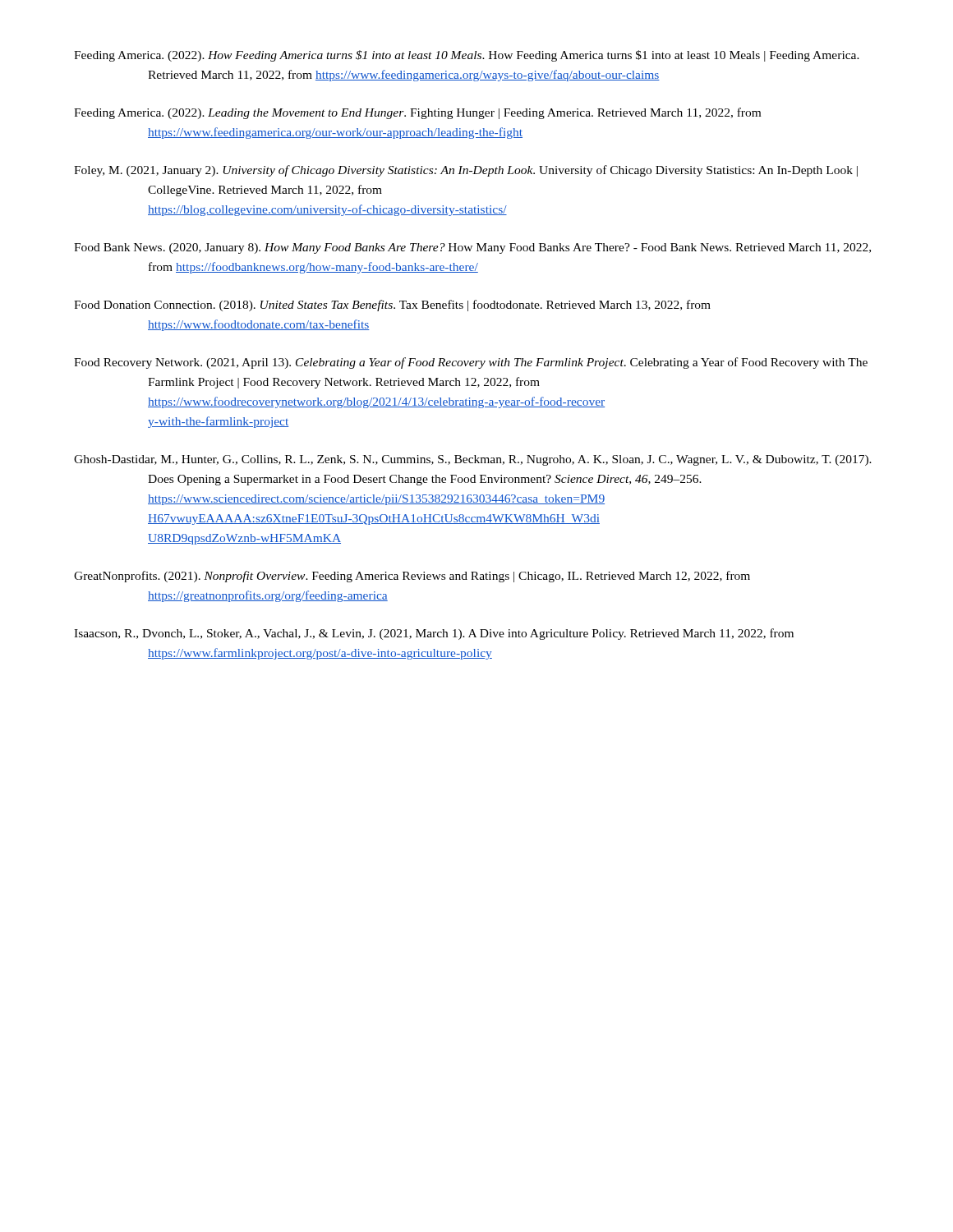
Task: Point to the element starting "Food Bank News. (2020,"
Action: click(x=473, y=257)
